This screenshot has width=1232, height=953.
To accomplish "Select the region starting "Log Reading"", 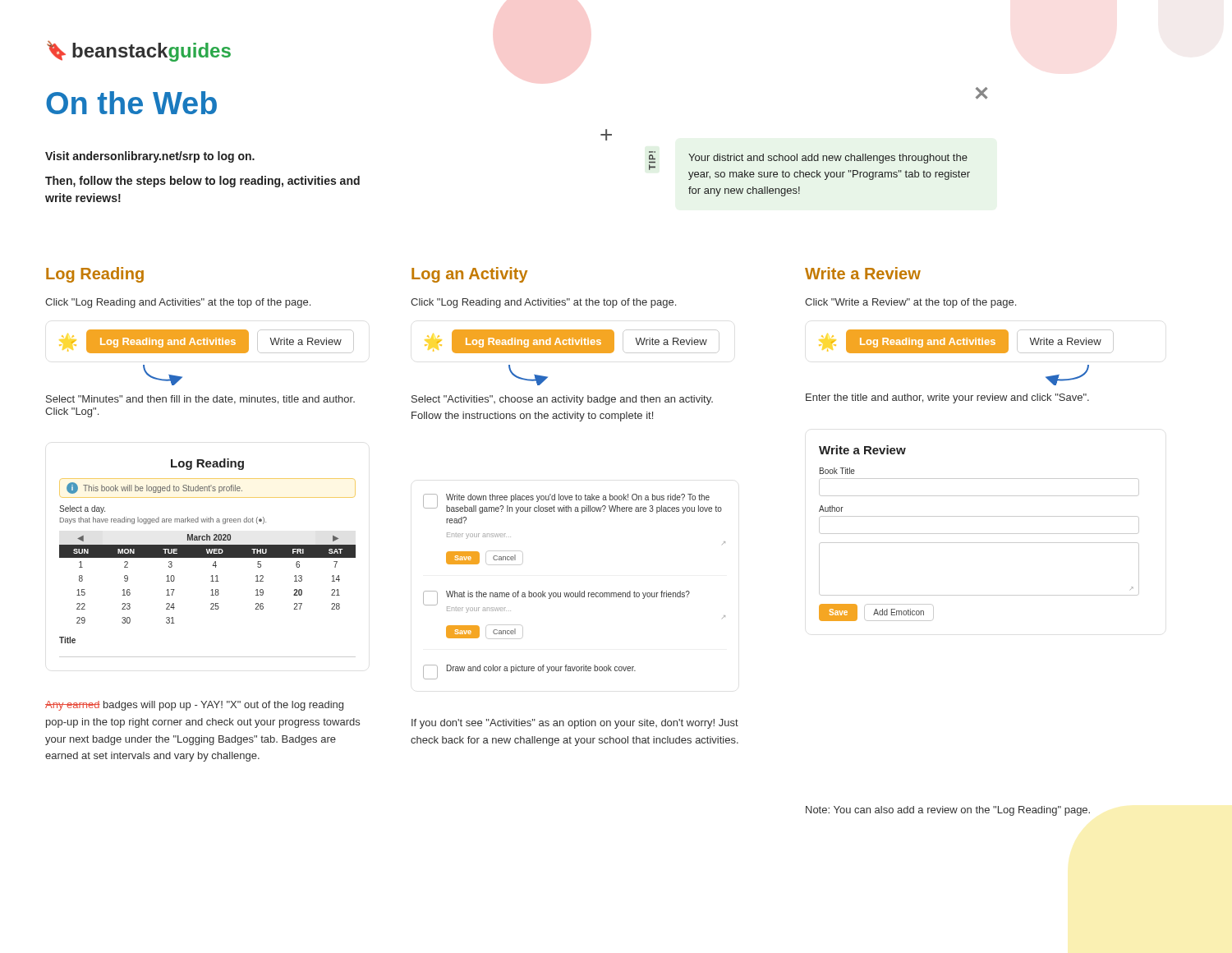I will (95, 274).
